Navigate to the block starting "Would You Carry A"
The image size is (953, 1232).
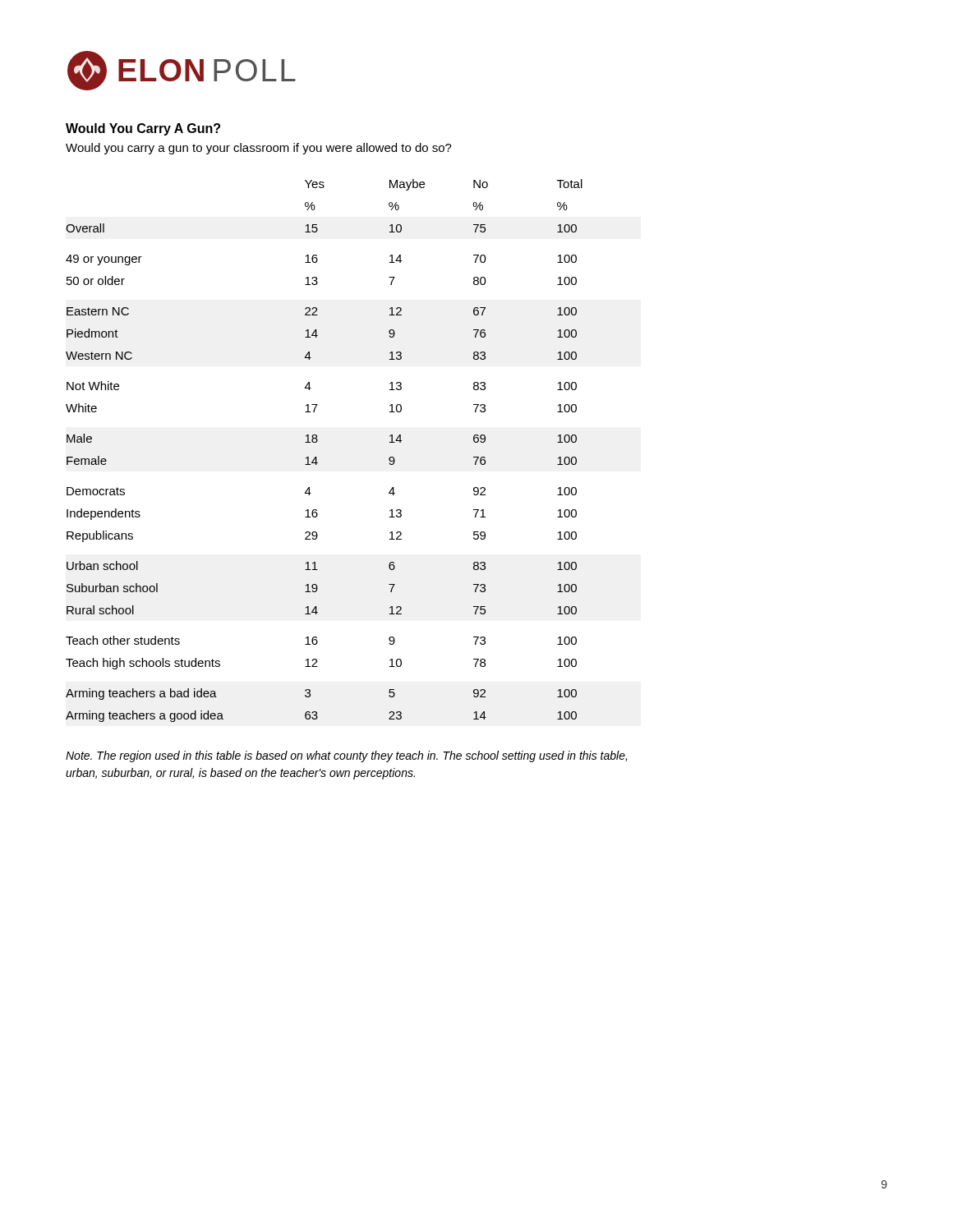pyautogui.click(x=143, y=129)
